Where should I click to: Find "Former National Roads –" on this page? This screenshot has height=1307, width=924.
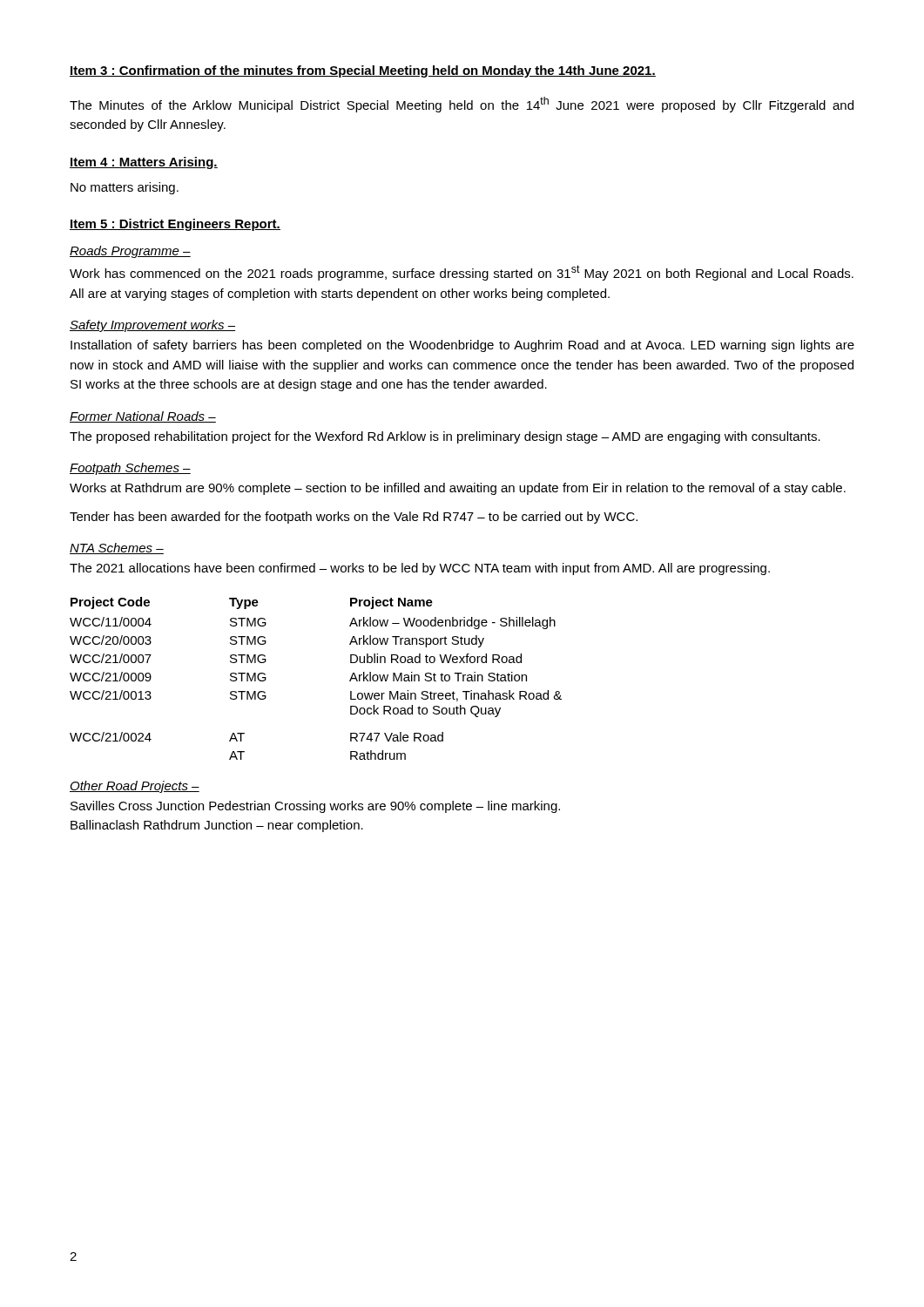point(143,416)
